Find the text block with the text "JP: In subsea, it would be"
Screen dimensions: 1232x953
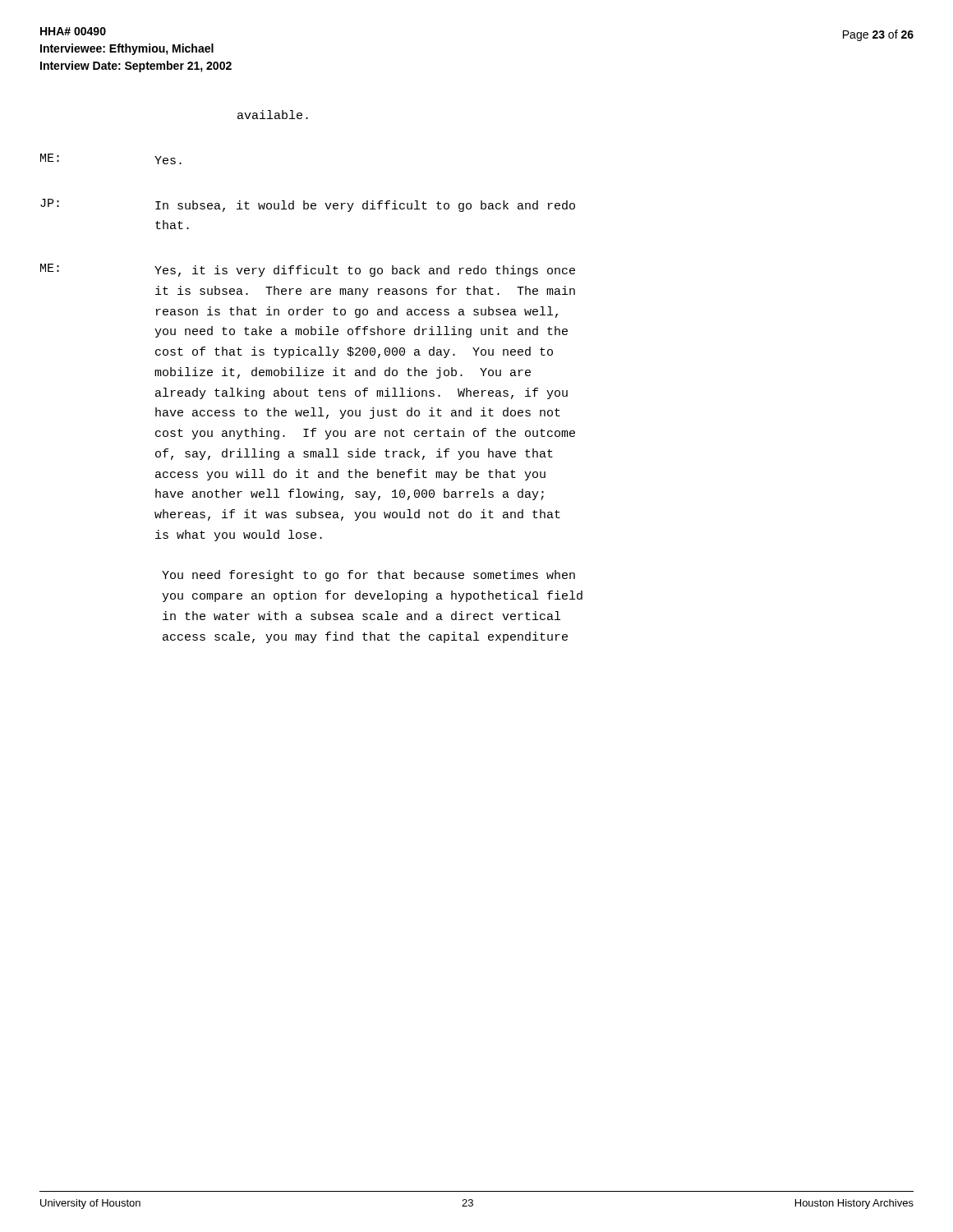pyautogui.click(x=476, y=217)
